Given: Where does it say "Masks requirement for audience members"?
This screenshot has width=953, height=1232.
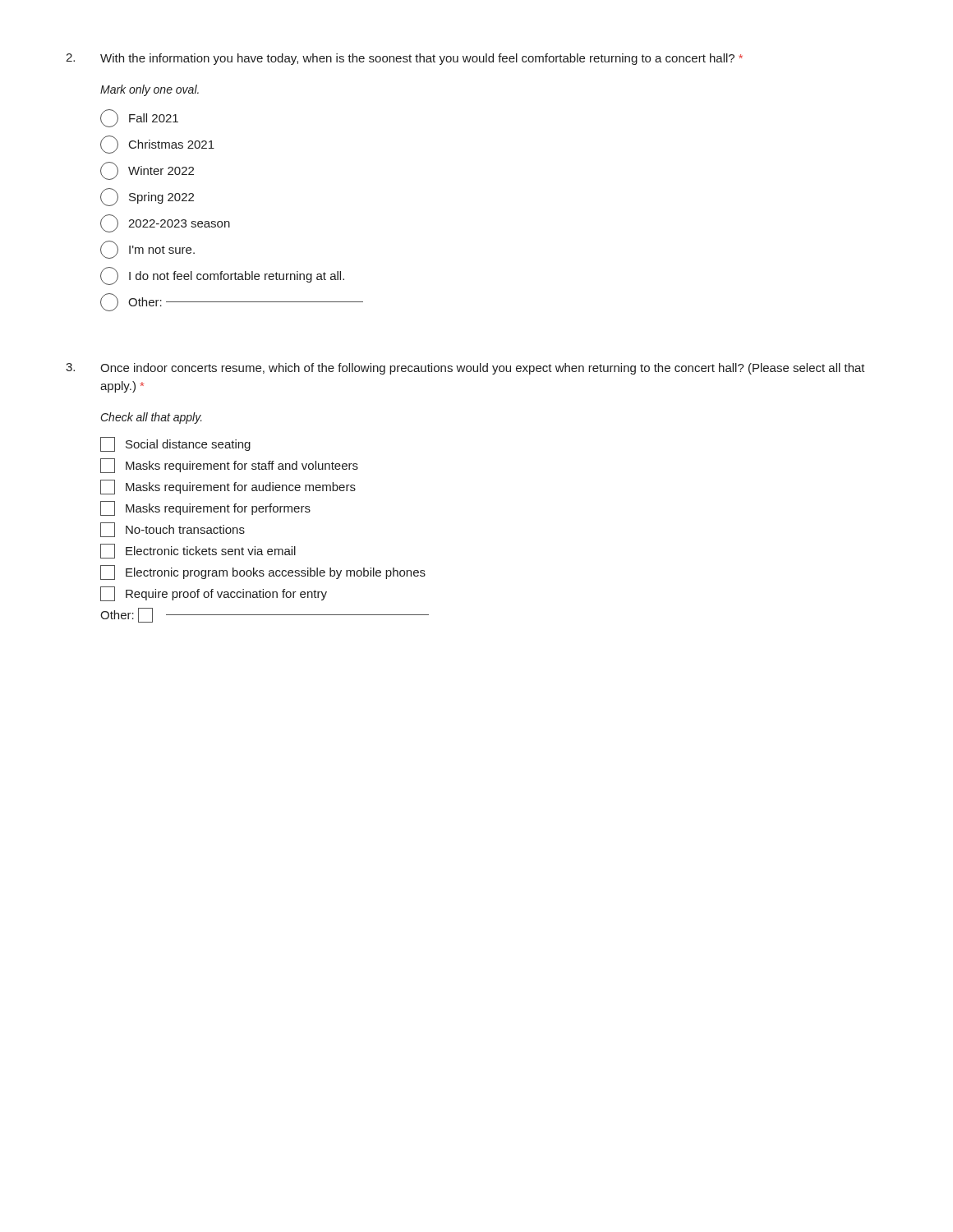Looking at the screenshot, I should tap(228, 487).
